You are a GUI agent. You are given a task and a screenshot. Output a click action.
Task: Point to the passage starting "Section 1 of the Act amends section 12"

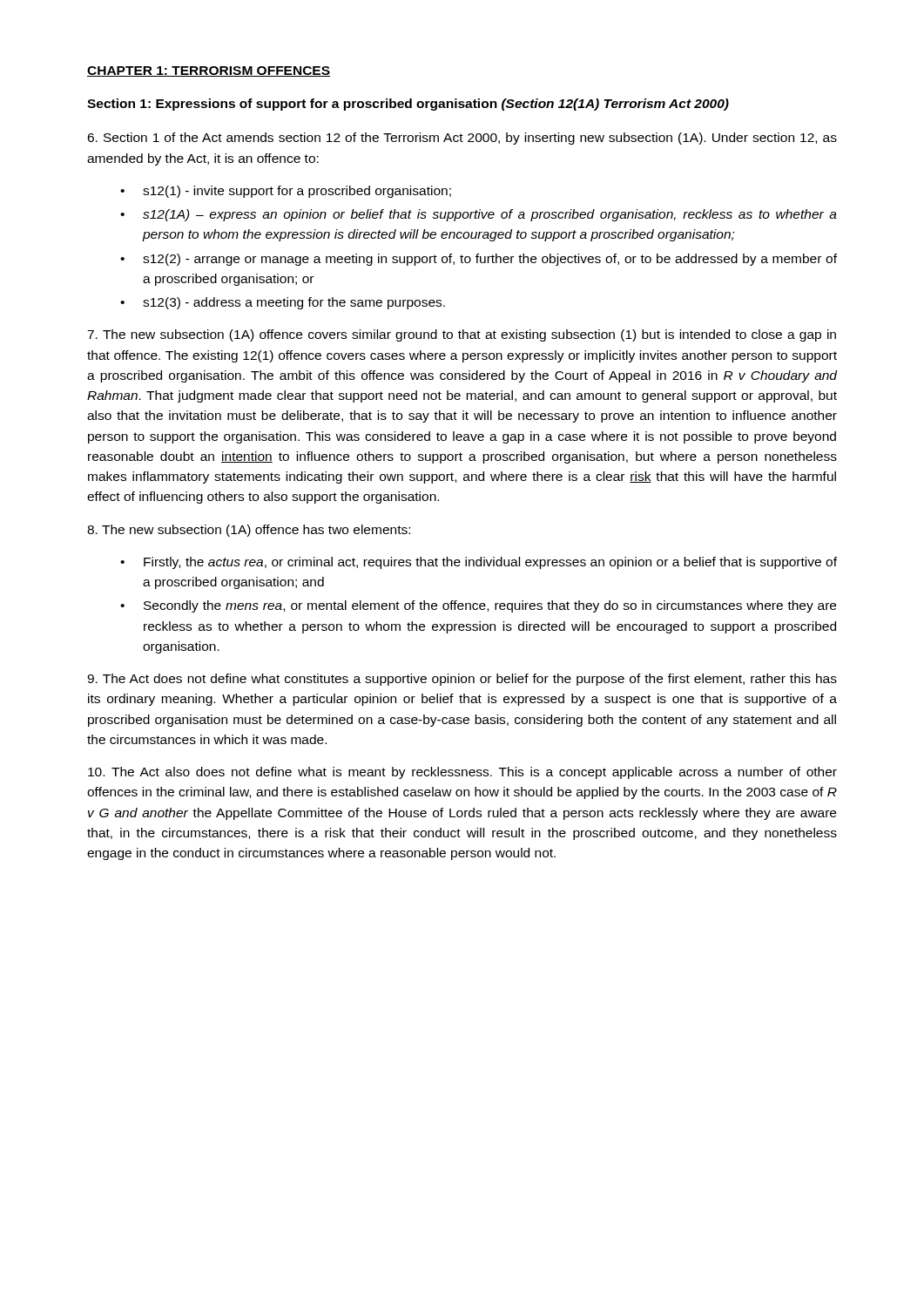tap(462, 148)
